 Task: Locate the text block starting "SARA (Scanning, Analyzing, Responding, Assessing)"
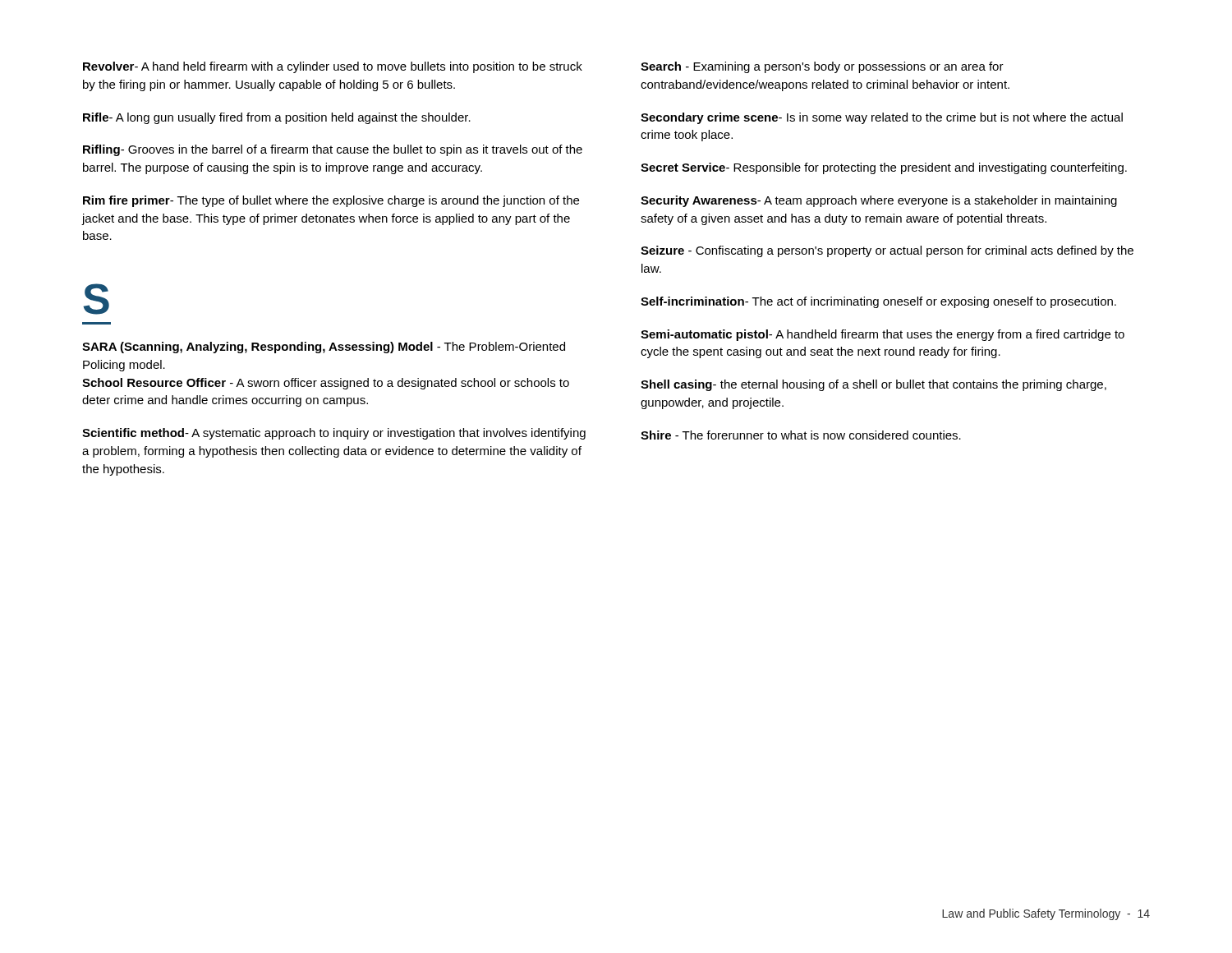click(x=326, y=373)
